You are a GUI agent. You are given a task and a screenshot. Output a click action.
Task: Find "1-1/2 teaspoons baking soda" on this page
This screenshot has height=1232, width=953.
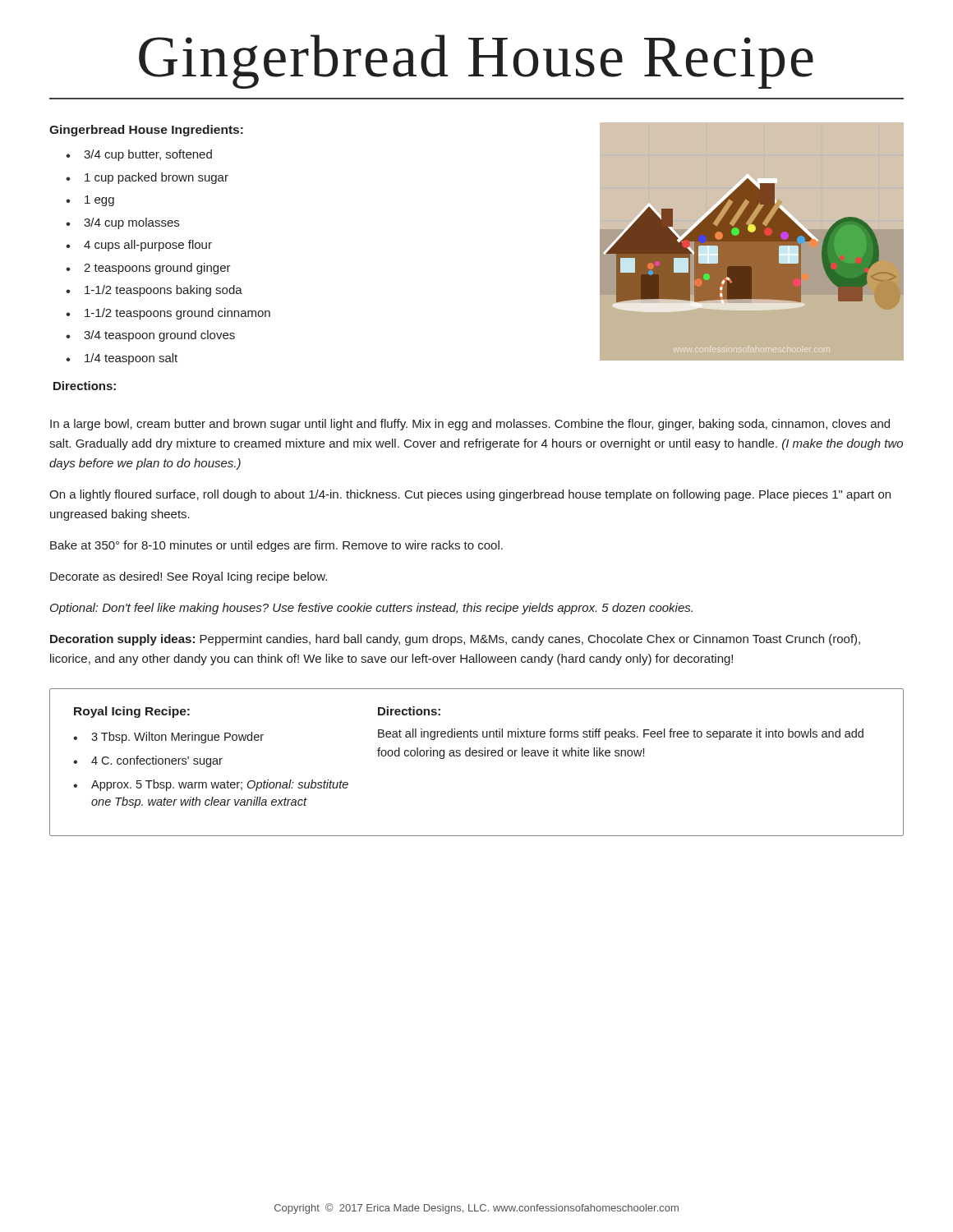163,290
